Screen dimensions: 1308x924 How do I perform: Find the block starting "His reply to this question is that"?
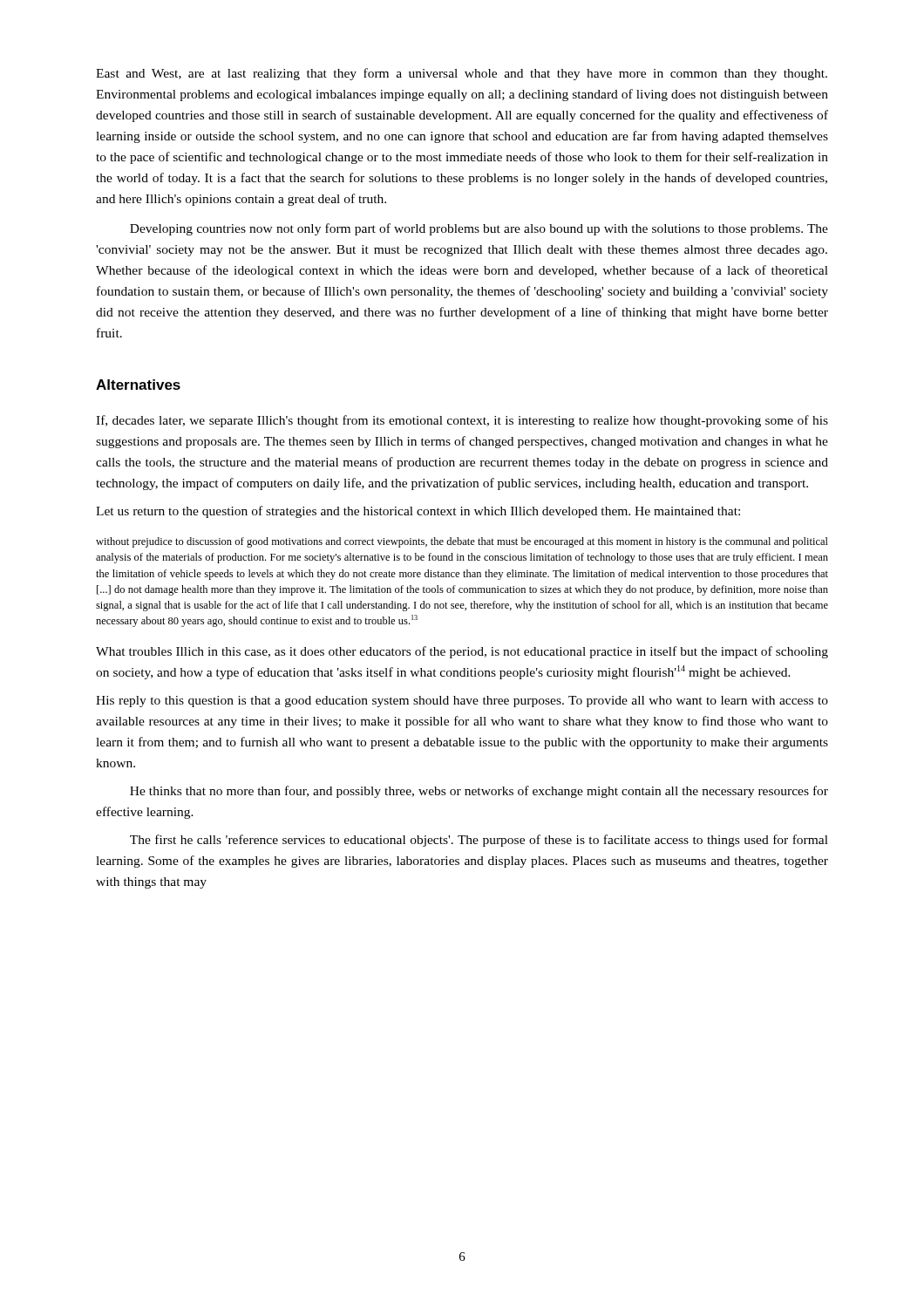(x=462, y=731)
